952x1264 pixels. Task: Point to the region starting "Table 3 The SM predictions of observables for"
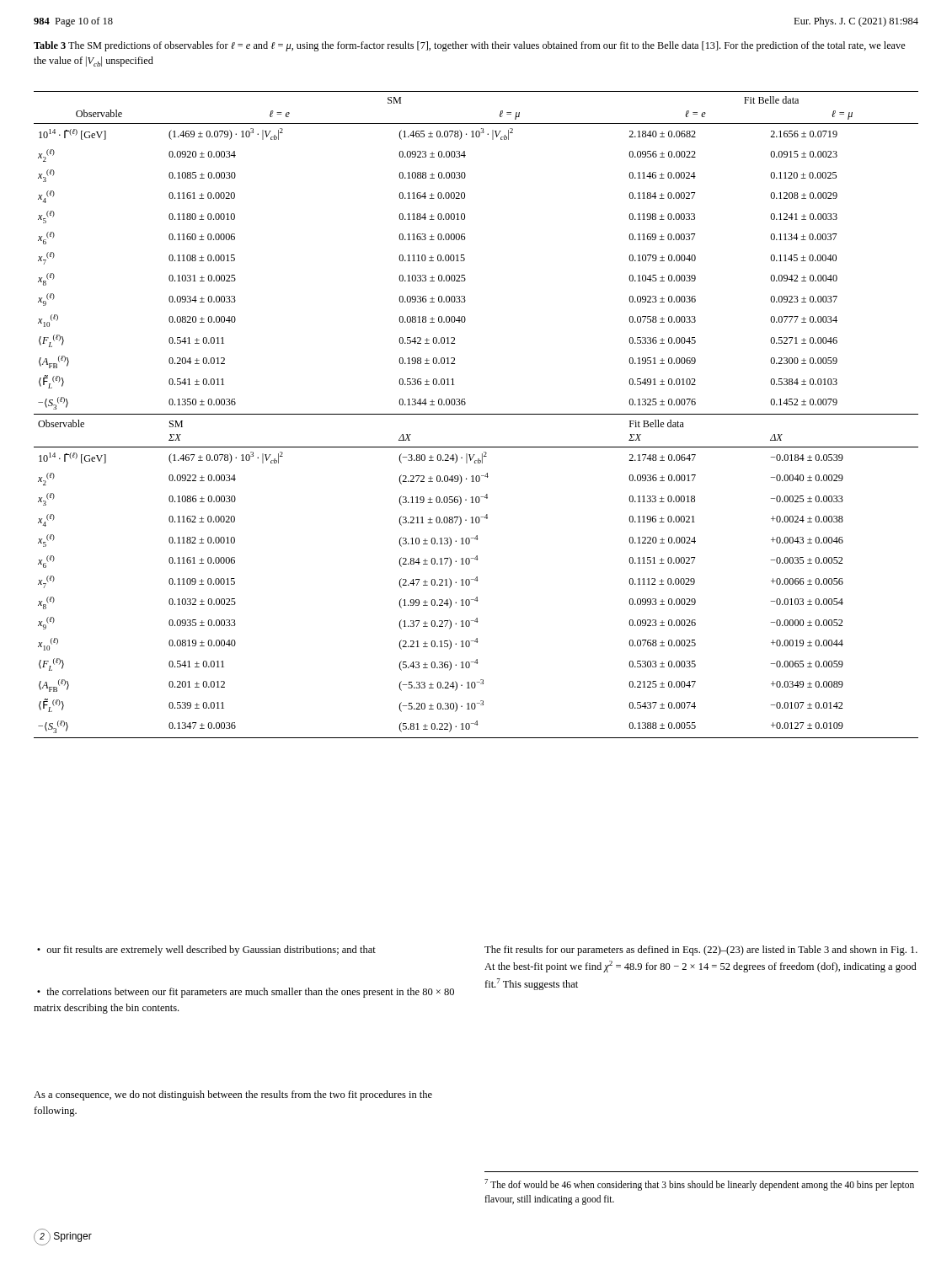[470, 54]
